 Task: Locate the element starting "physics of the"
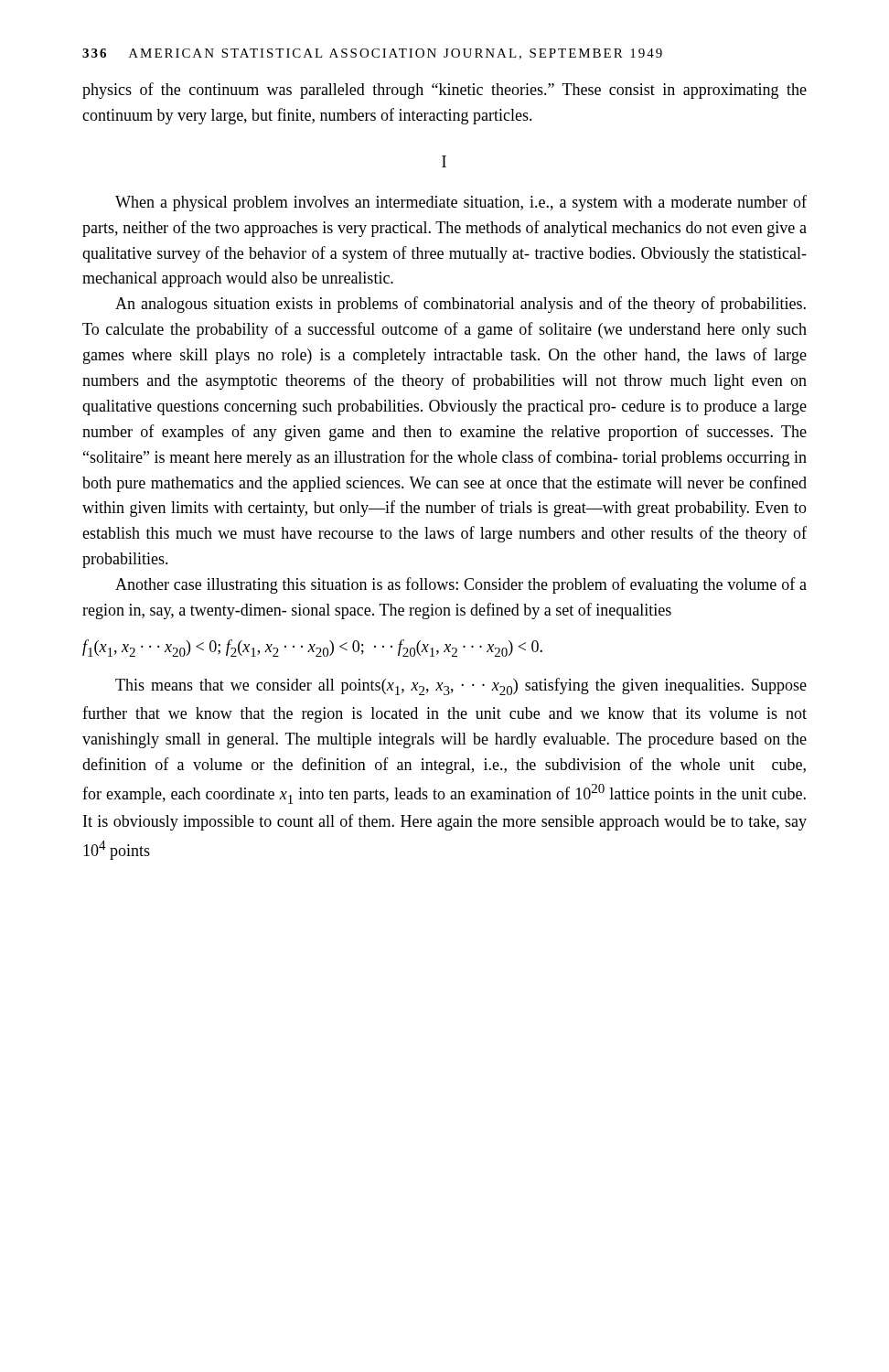[444, 102]
